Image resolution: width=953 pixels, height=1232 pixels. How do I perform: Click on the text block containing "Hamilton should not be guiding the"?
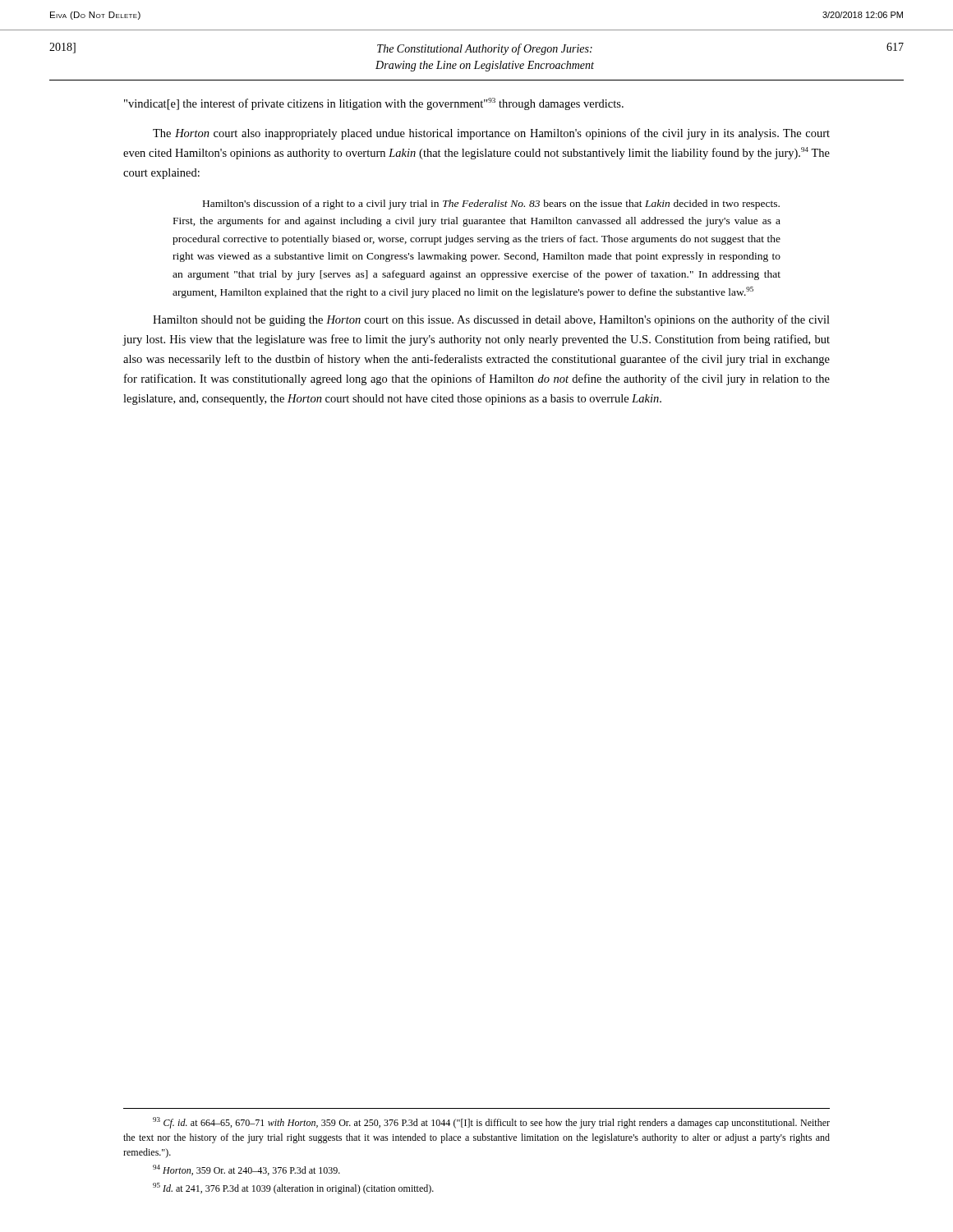pyautogui.click(x=476, y=359)
